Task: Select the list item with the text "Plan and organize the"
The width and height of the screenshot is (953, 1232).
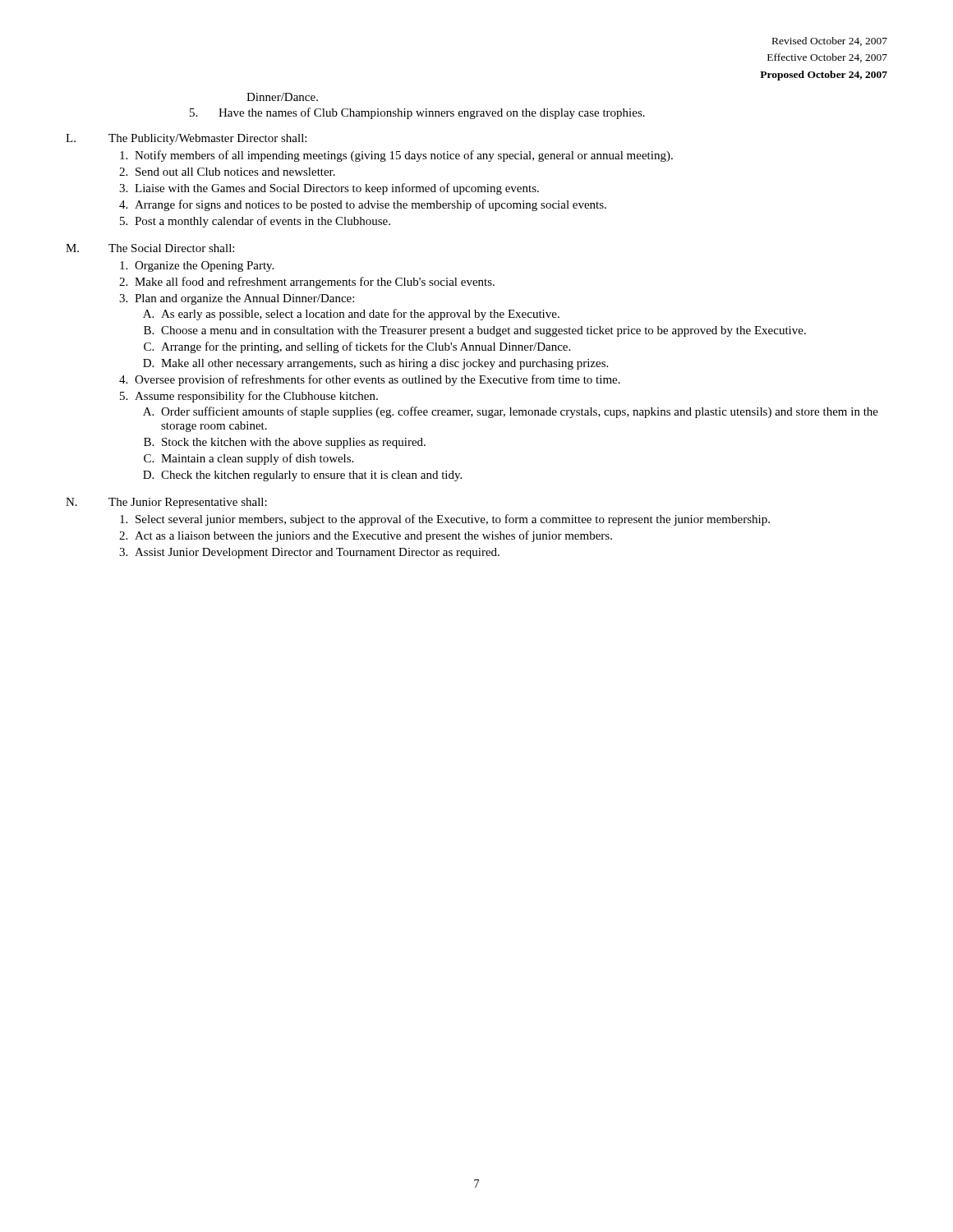Action: click(x=511, y=331)
